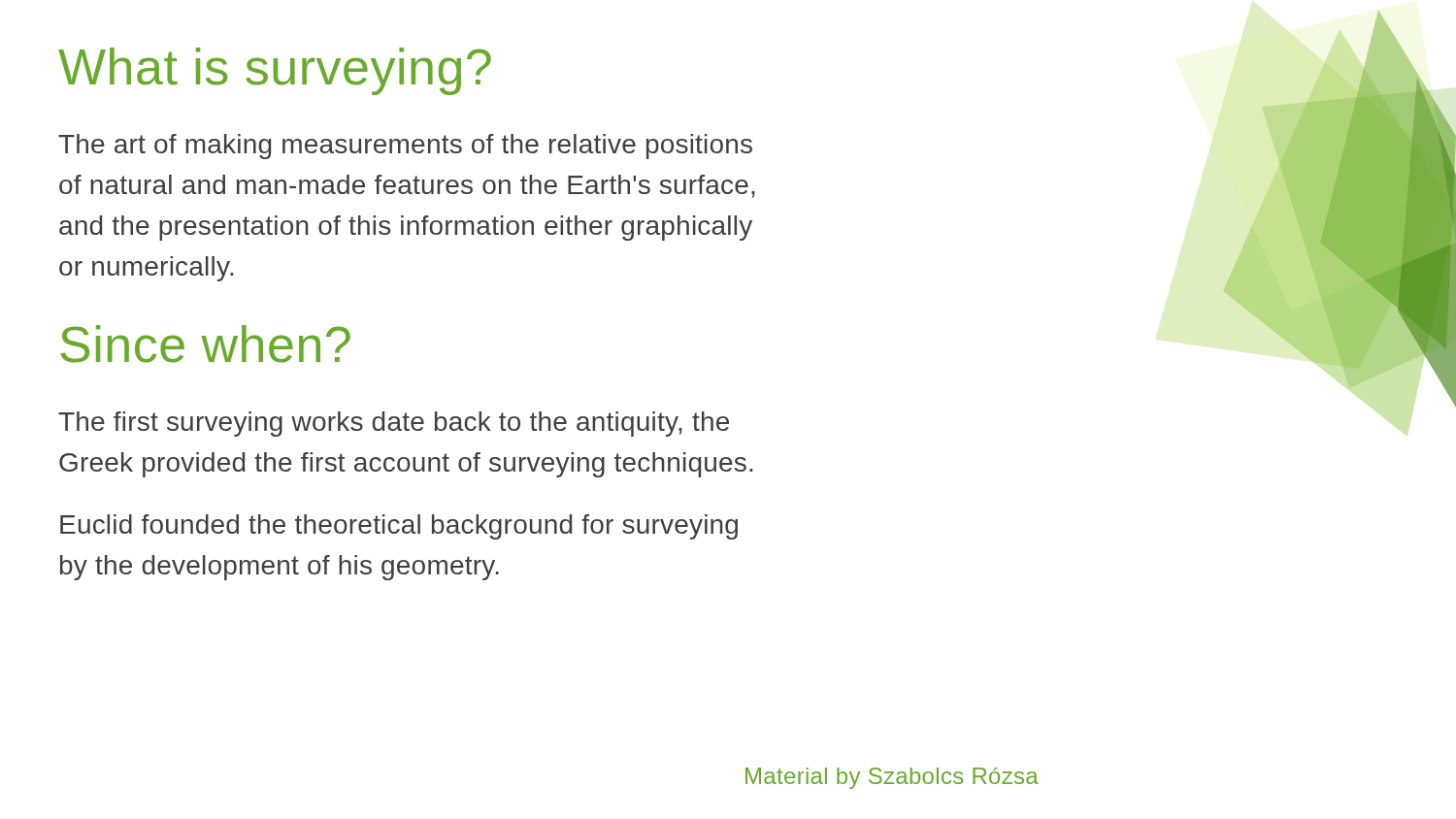Click the passage that begins "The art of making measurements of"
The height and width of the screenshot is (819, 1456).
coord(408,205)
